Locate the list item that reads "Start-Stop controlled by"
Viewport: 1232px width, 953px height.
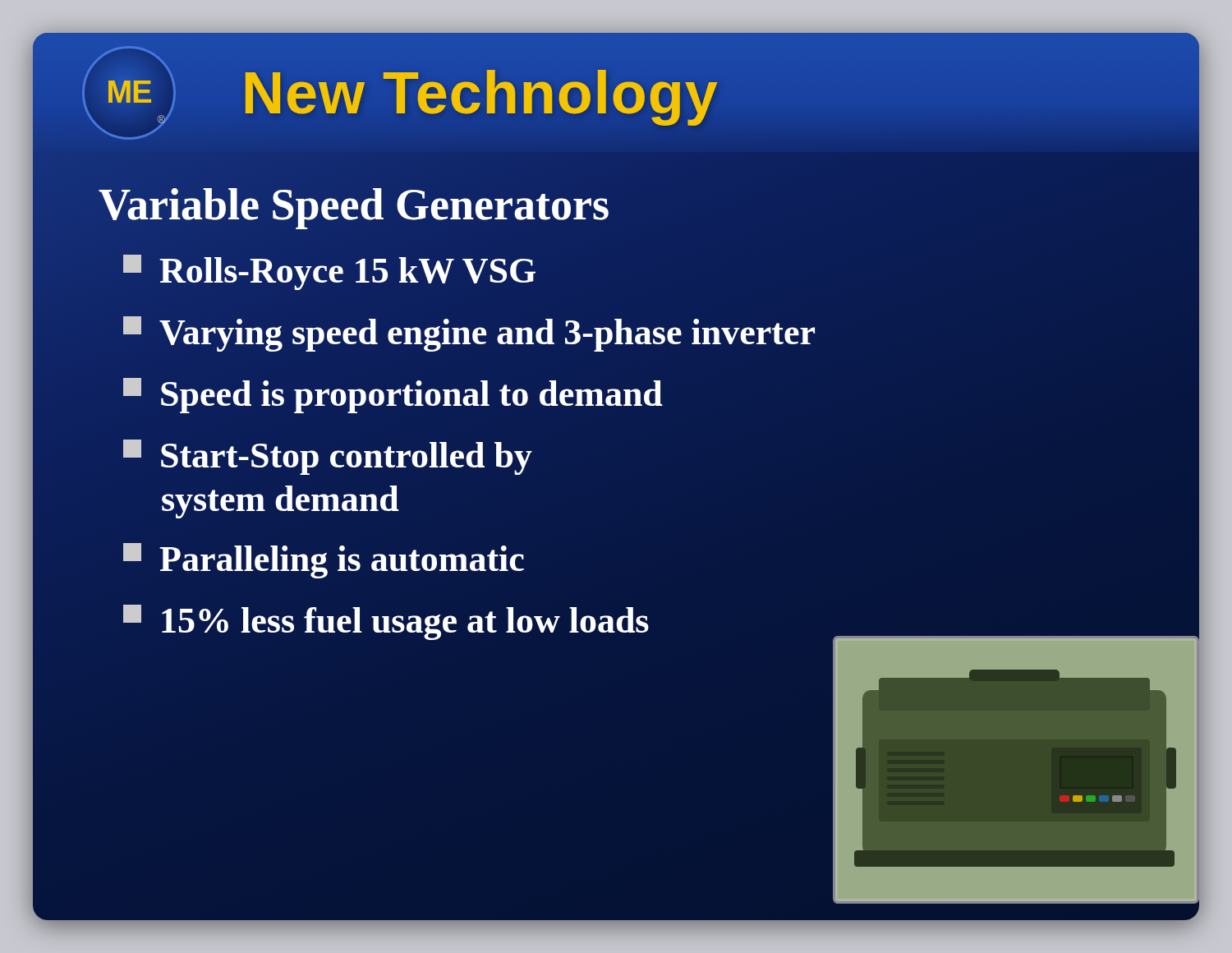(328, 456)
